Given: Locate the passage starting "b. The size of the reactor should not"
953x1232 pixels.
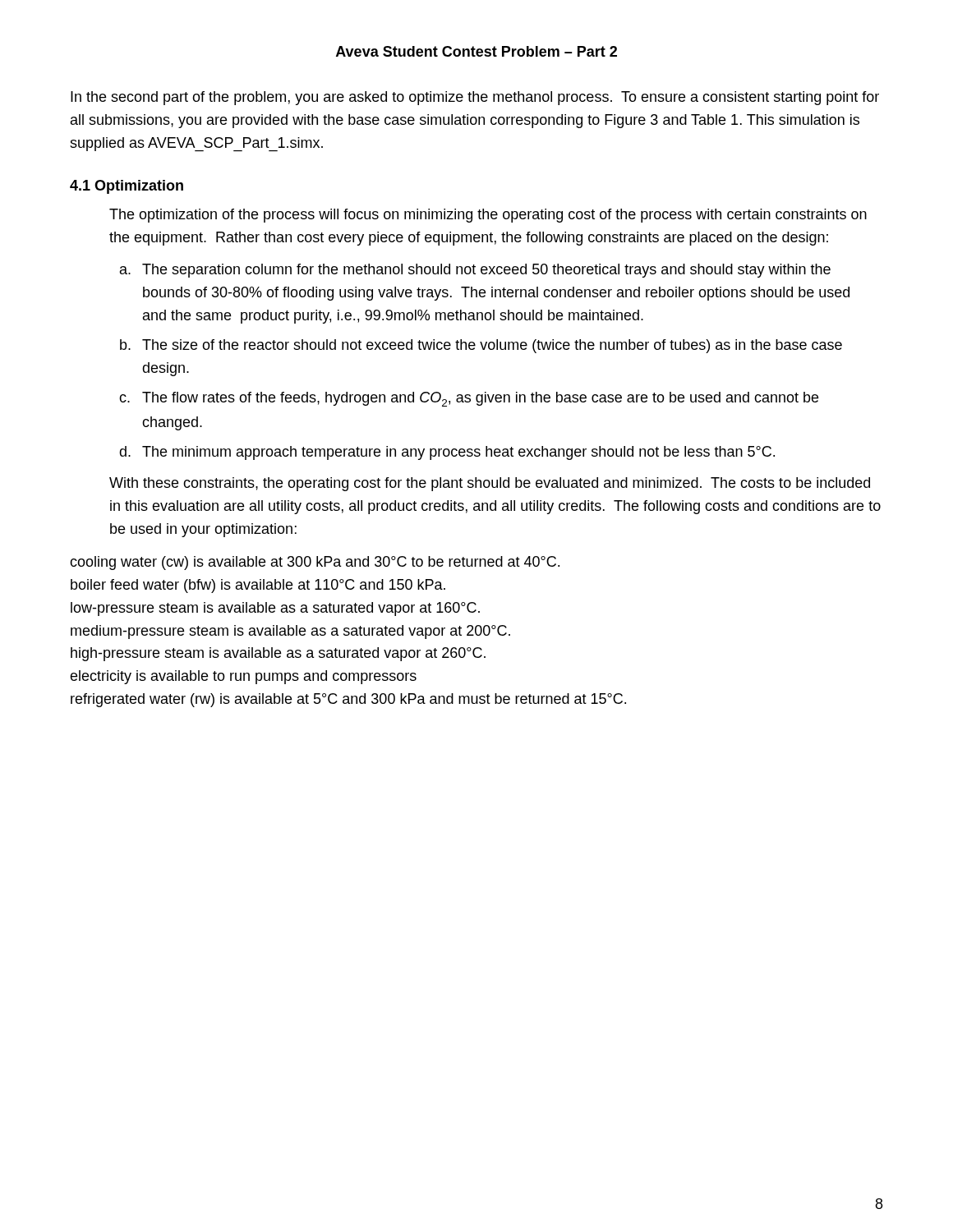Looking at the screenshot, I should (x=497, y=357).
